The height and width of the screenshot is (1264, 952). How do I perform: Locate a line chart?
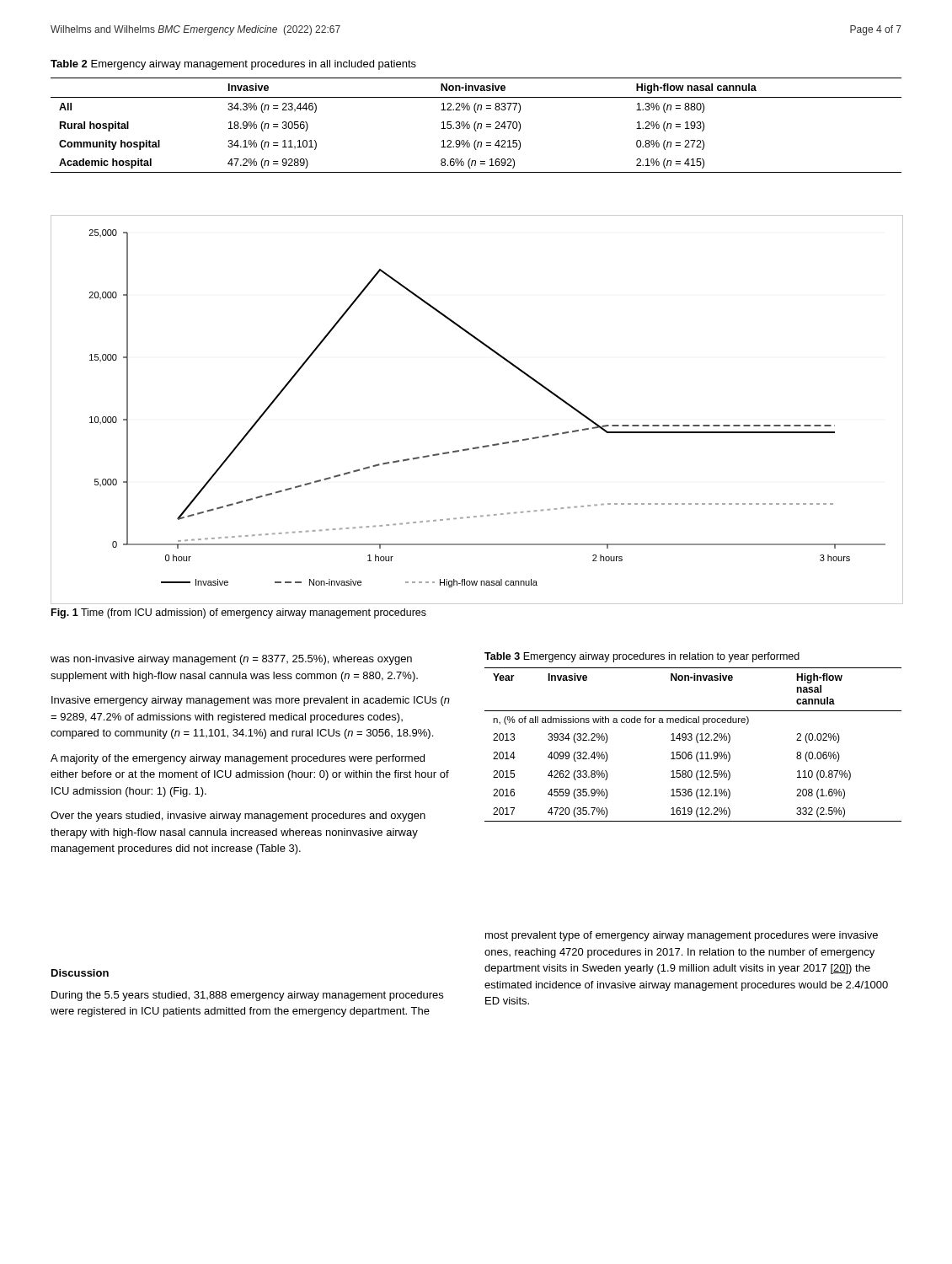point(476,411)
